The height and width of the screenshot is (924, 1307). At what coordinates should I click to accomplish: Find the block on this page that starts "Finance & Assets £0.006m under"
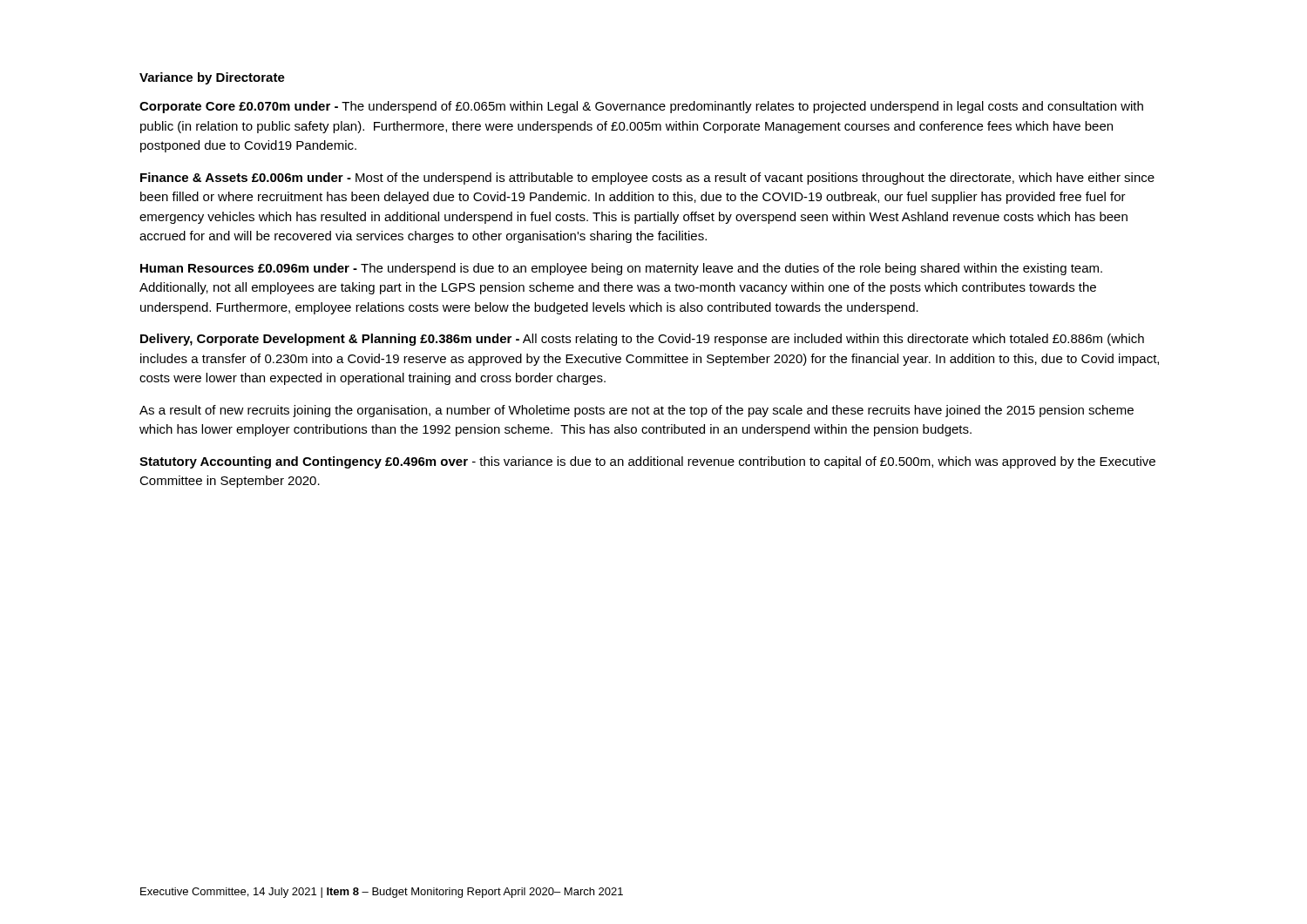click(x=647, y=206)
